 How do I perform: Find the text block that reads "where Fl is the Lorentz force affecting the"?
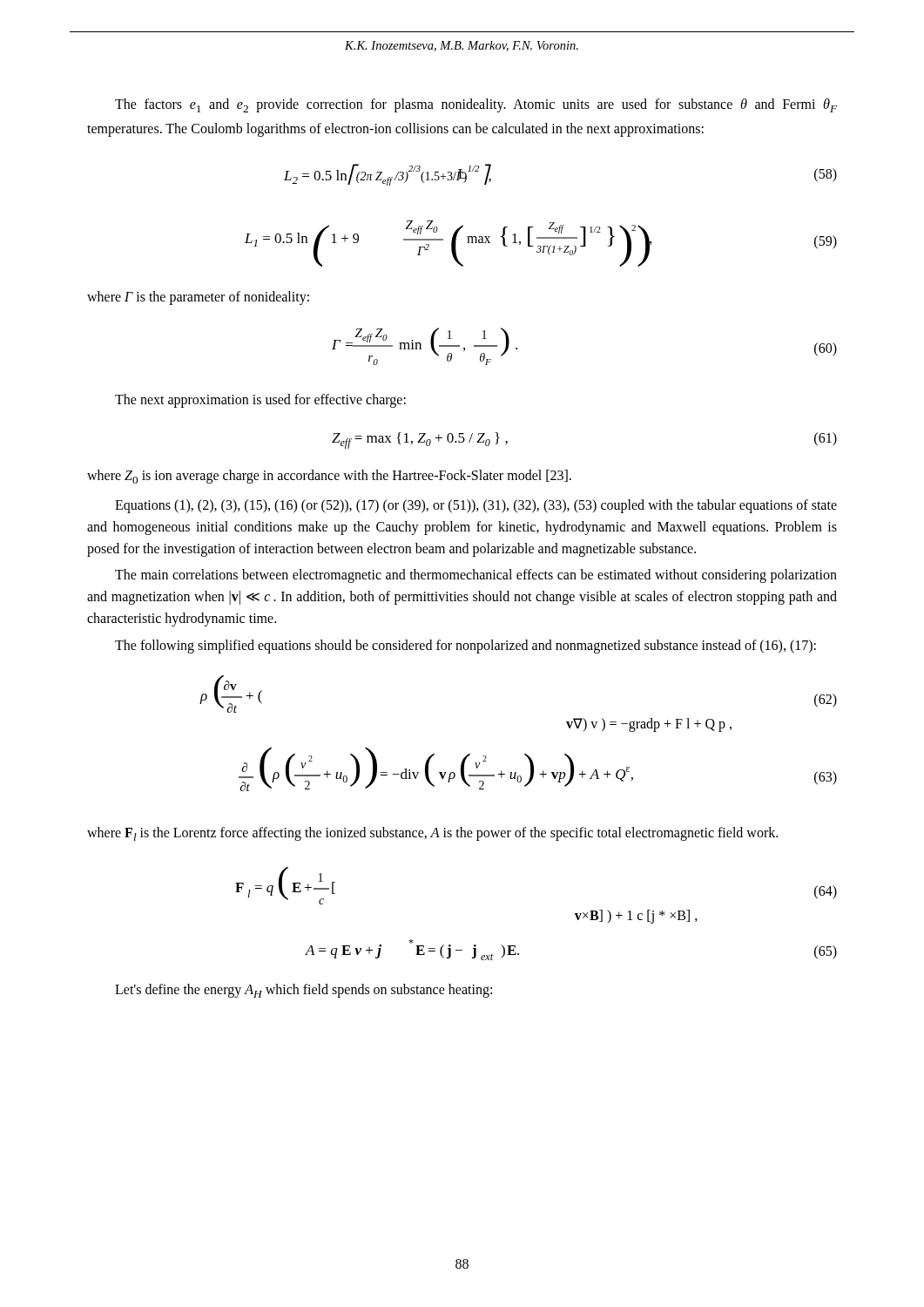pos(462,834)
